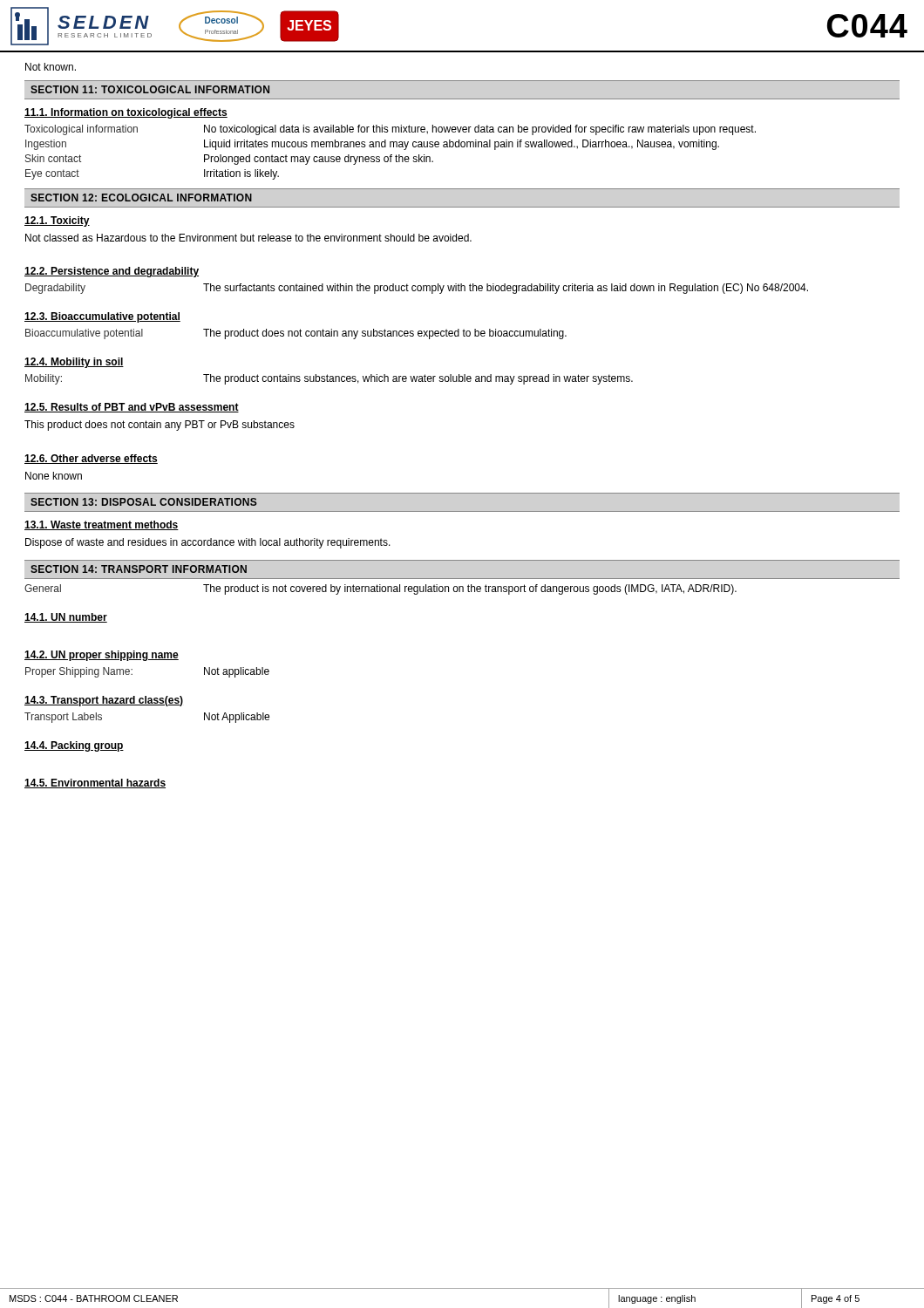
Task: Click on the text block starting "12.2. Persistence and degradability"
Action: 112,272
